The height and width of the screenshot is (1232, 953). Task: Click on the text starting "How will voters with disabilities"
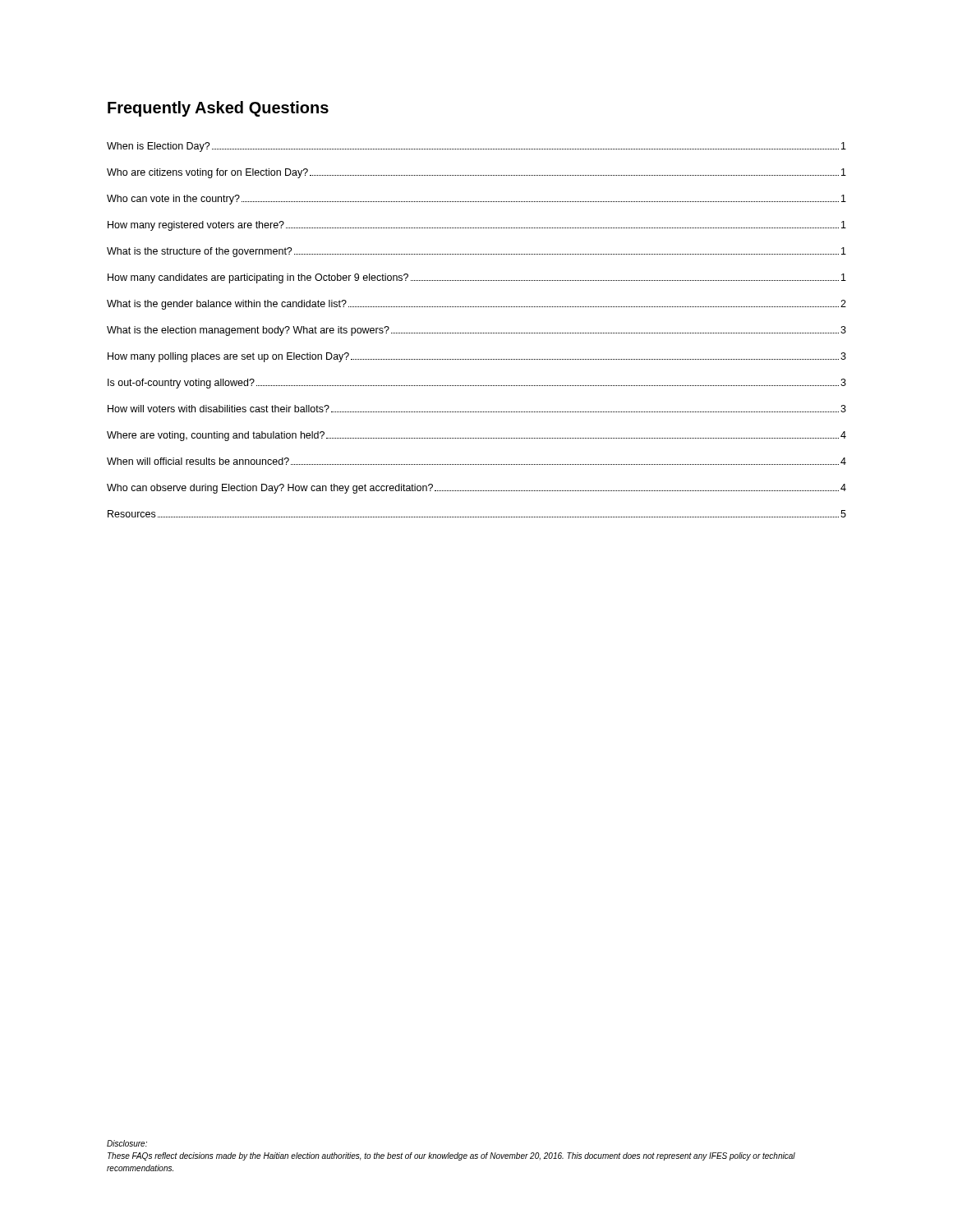tap(476, 409)
